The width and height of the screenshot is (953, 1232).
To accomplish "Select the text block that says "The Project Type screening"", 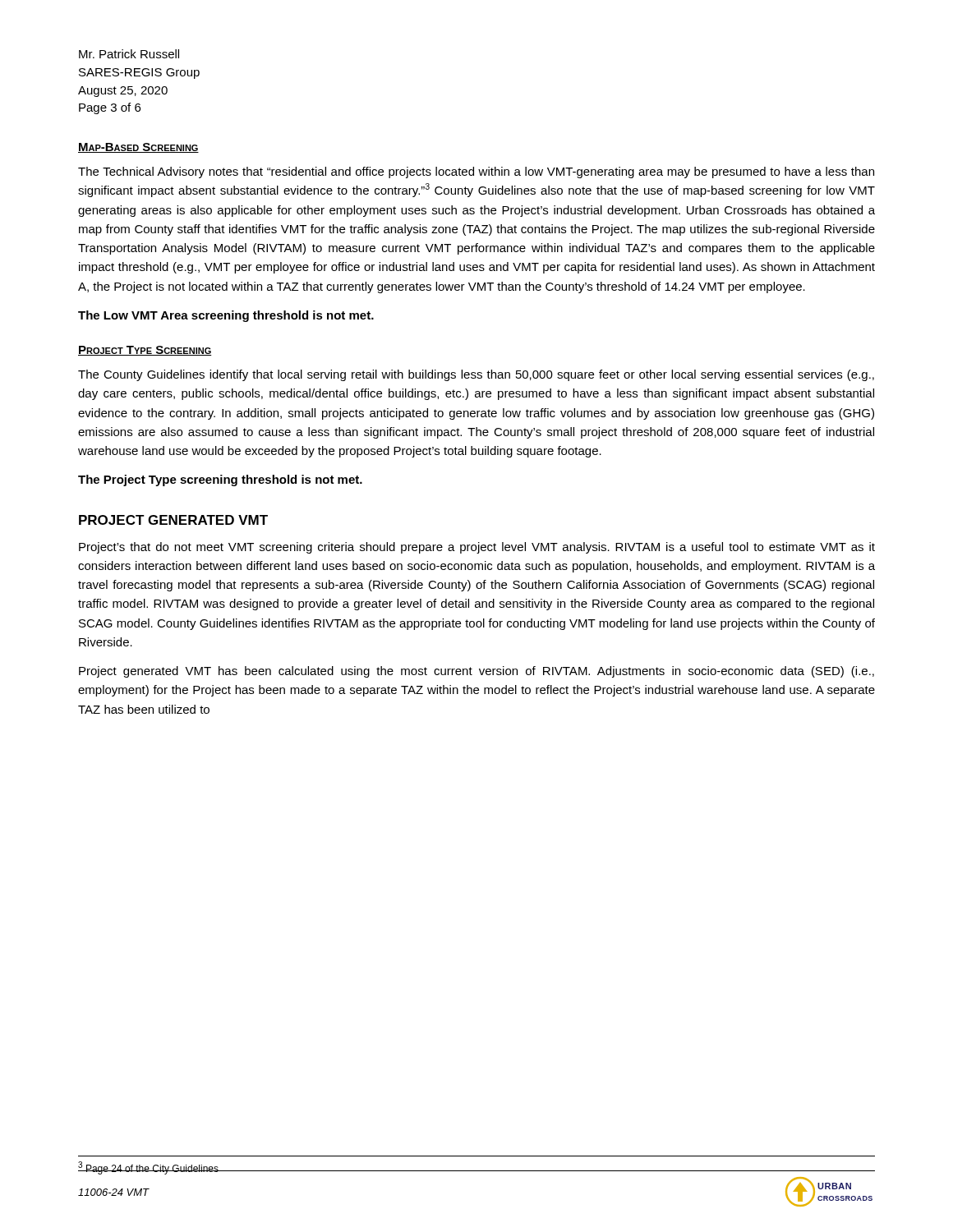I will click(x=220, y=480).
